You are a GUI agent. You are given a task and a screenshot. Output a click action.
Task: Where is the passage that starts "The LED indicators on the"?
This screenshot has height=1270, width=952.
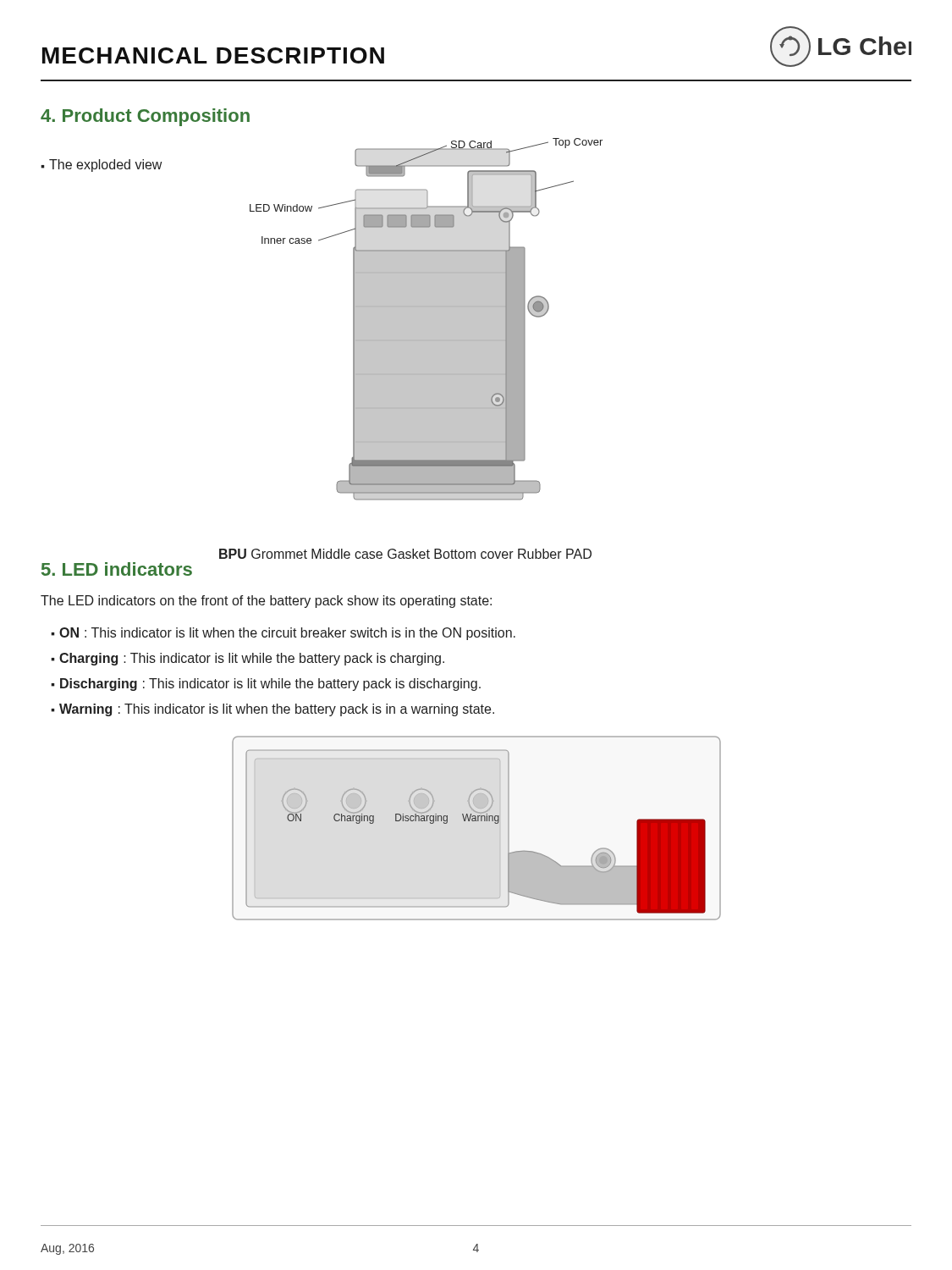(267, 601)
